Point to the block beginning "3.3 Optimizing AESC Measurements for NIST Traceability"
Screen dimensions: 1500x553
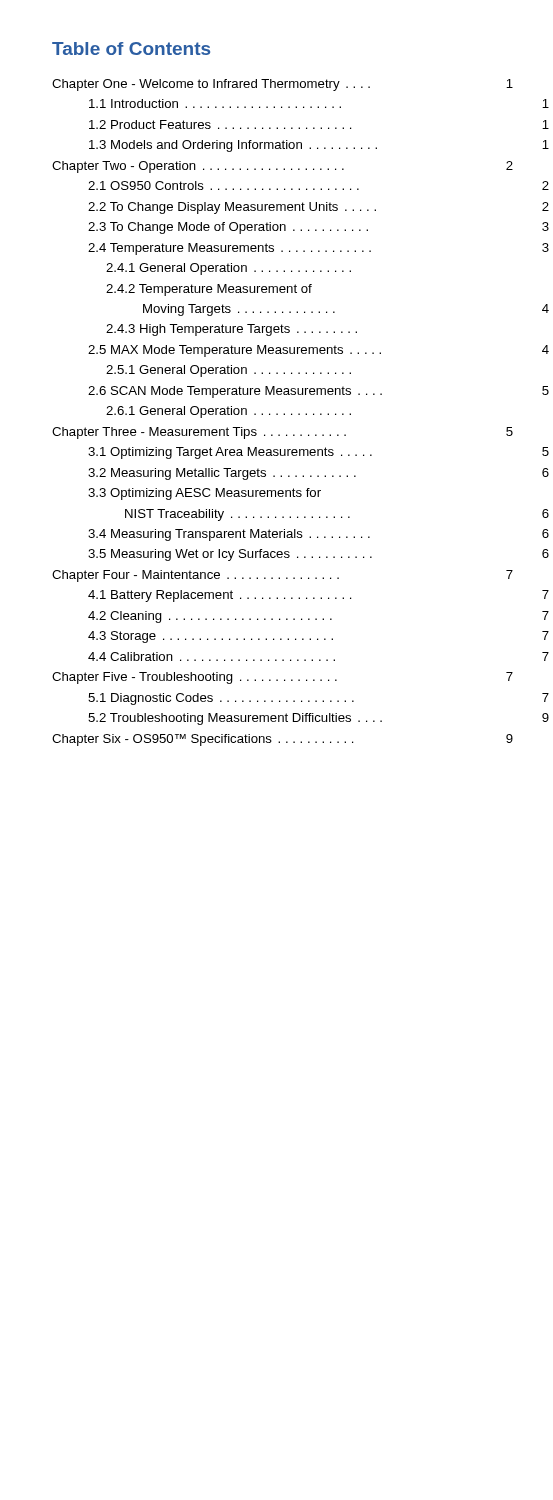301,503
